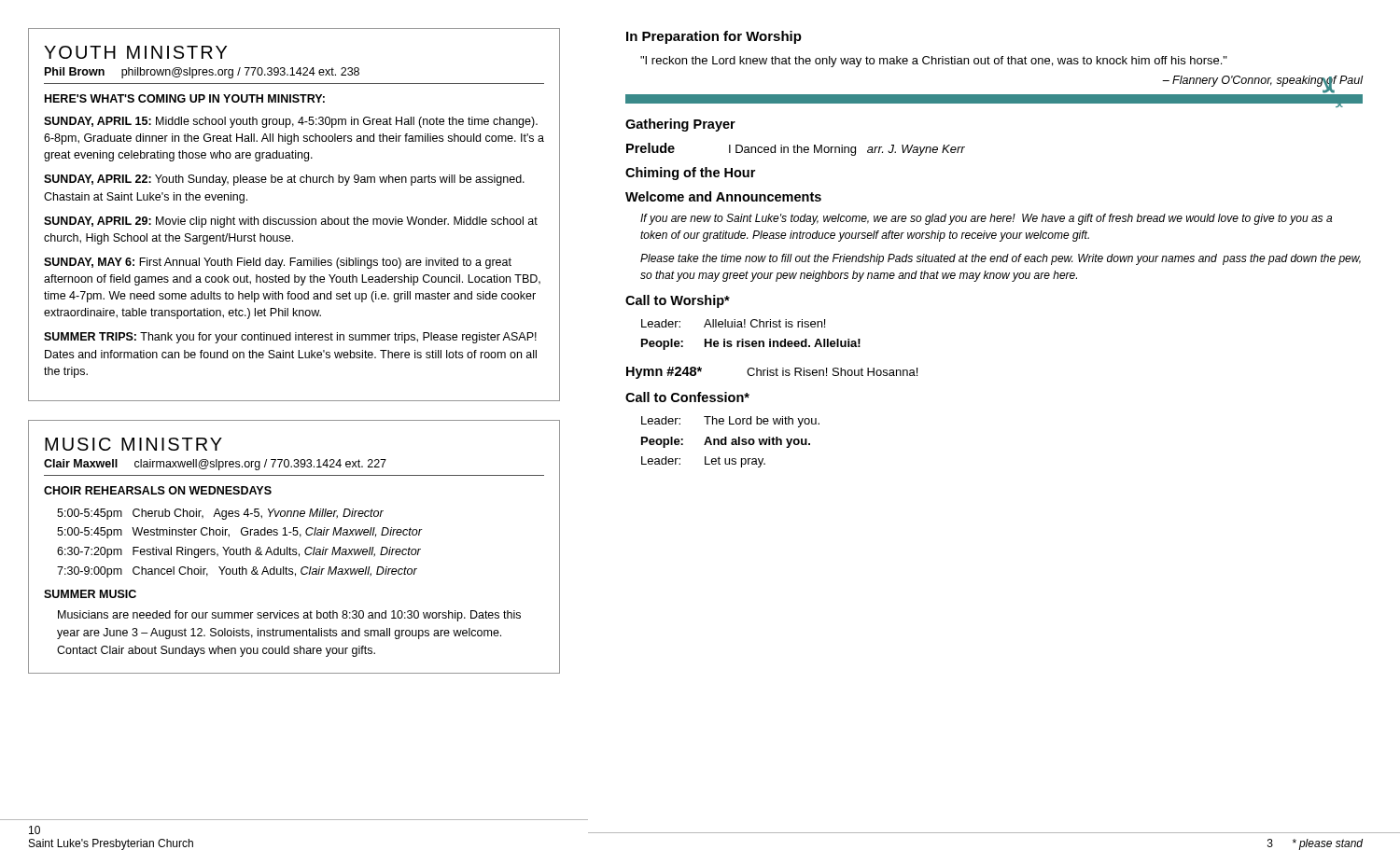Point to the text block starting "MUSIC MINISTRY"
Viewport: 1400px width, 850px height.
pyautogui.click(x=134, y=444)
